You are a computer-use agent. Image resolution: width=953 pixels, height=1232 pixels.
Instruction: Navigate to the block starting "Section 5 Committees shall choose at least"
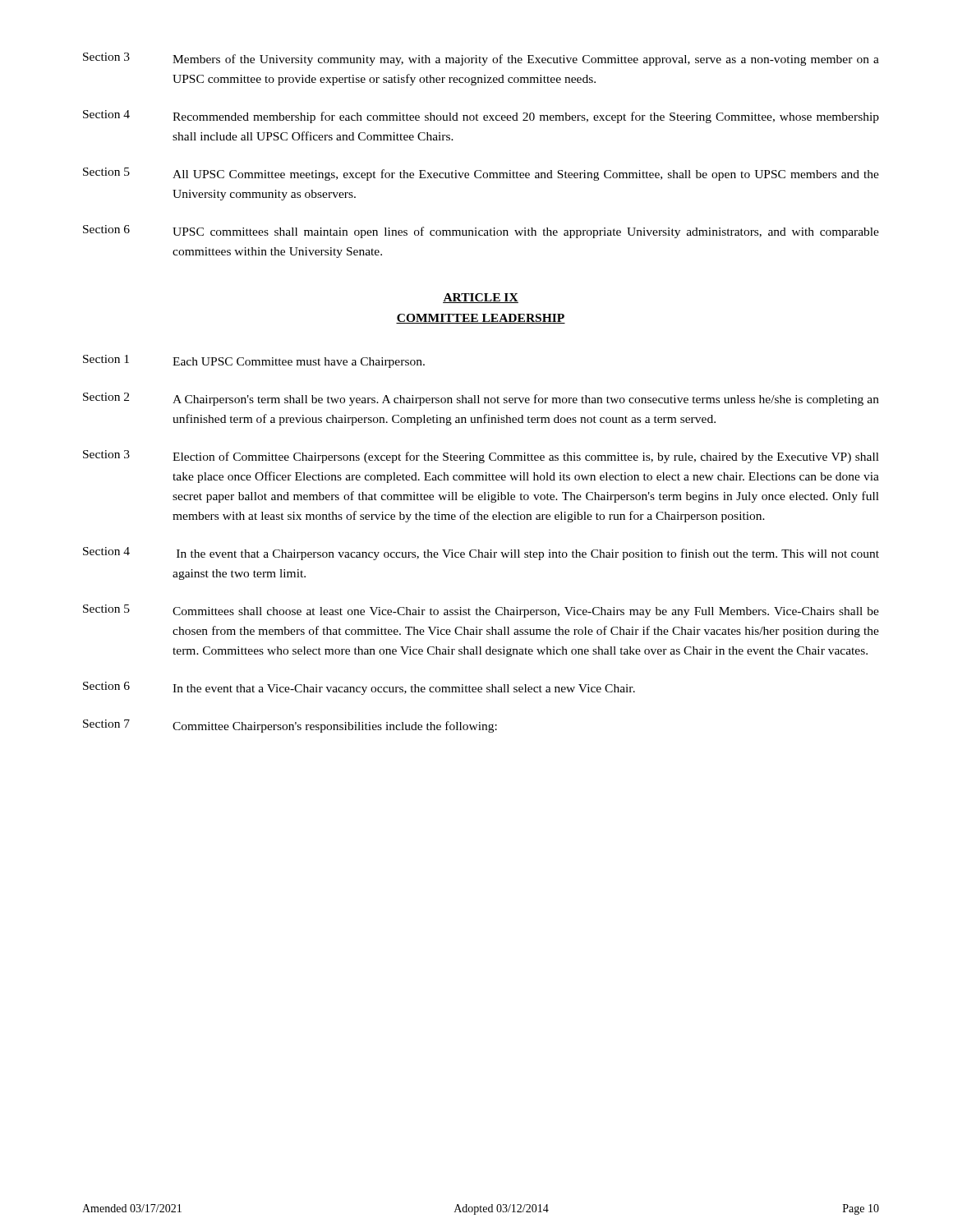[481, 631]
